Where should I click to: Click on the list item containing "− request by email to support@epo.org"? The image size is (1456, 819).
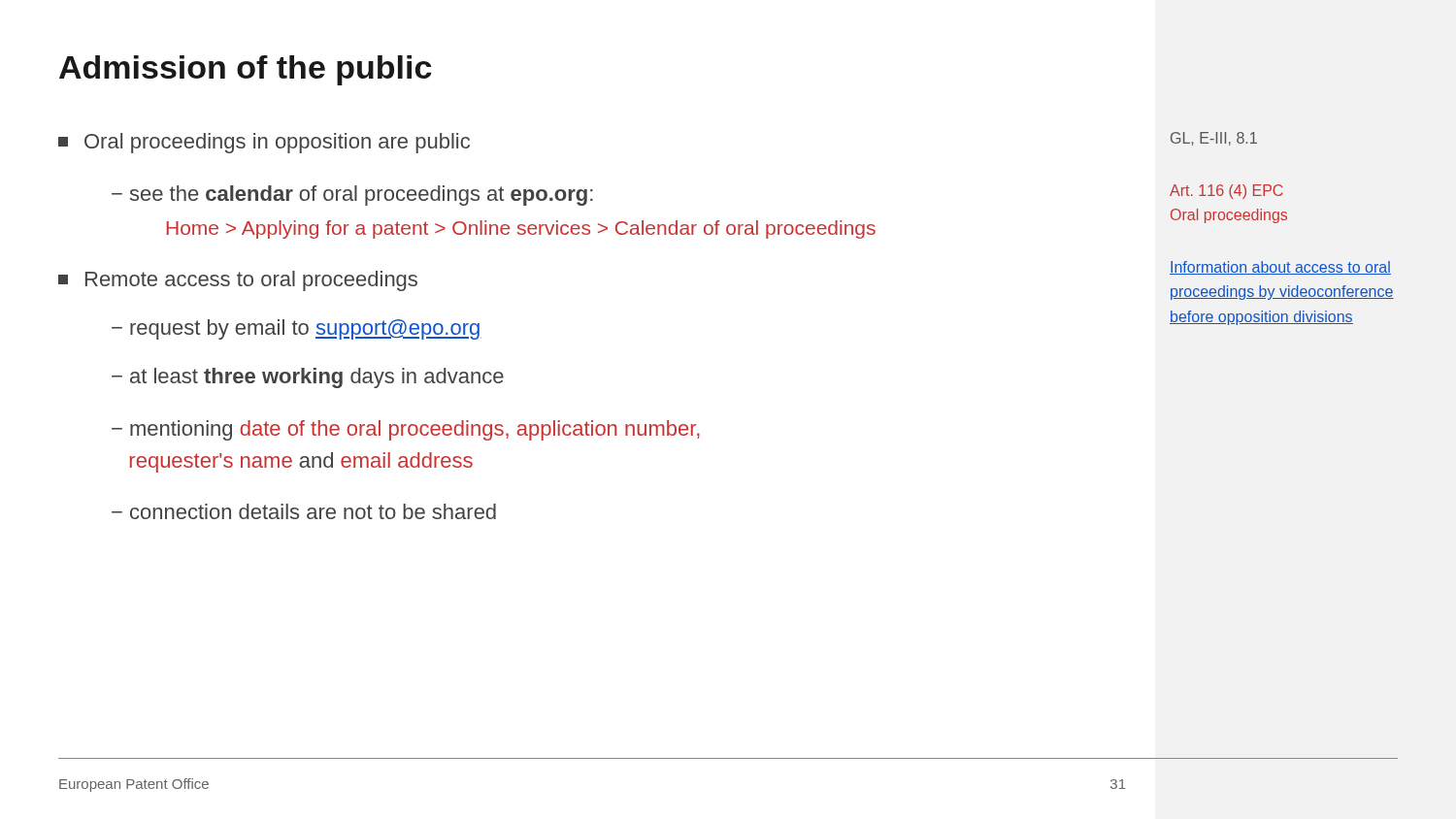[296, 328]
